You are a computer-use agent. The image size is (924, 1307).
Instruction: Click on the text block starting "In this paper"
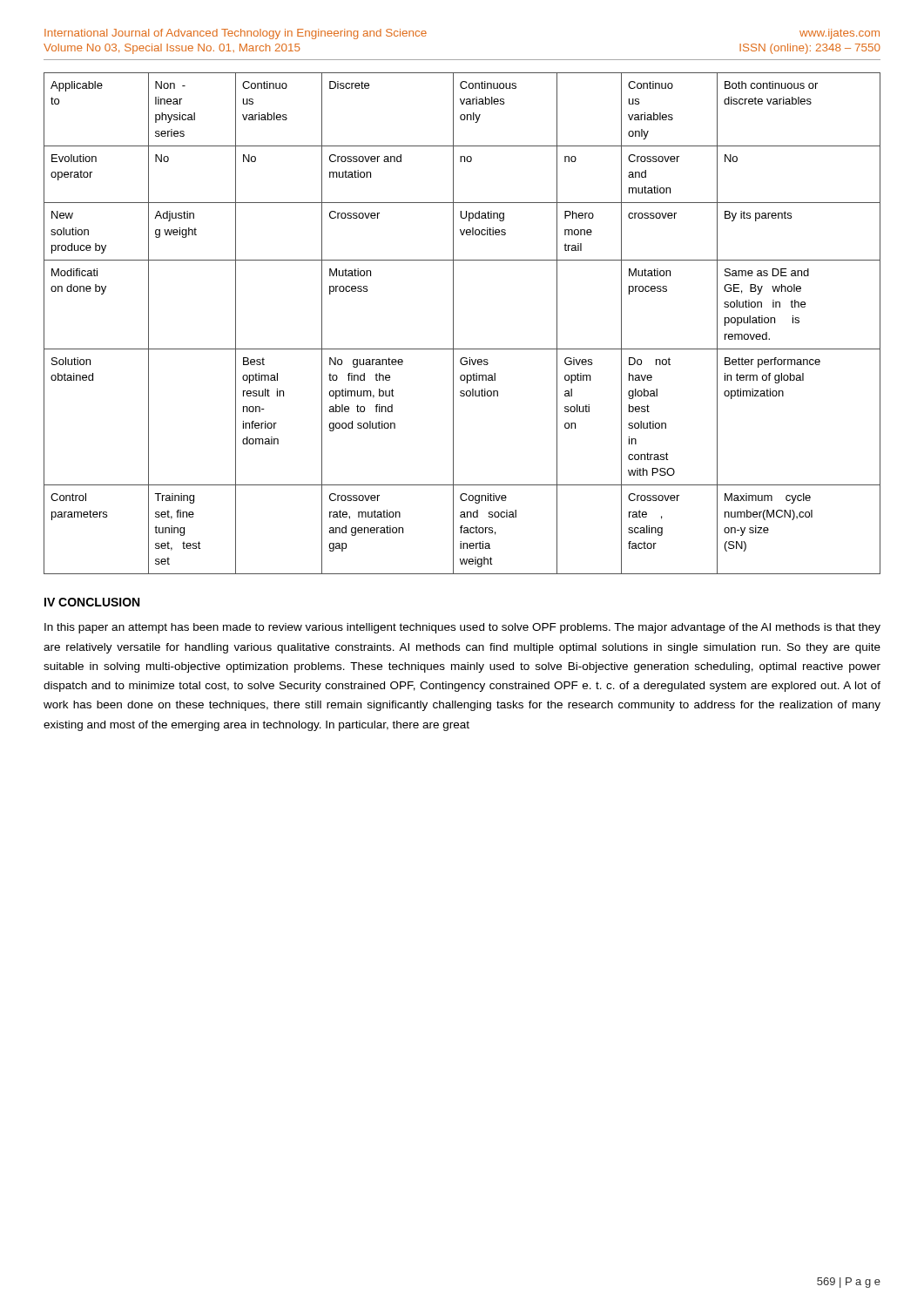(x=462, y=676)
